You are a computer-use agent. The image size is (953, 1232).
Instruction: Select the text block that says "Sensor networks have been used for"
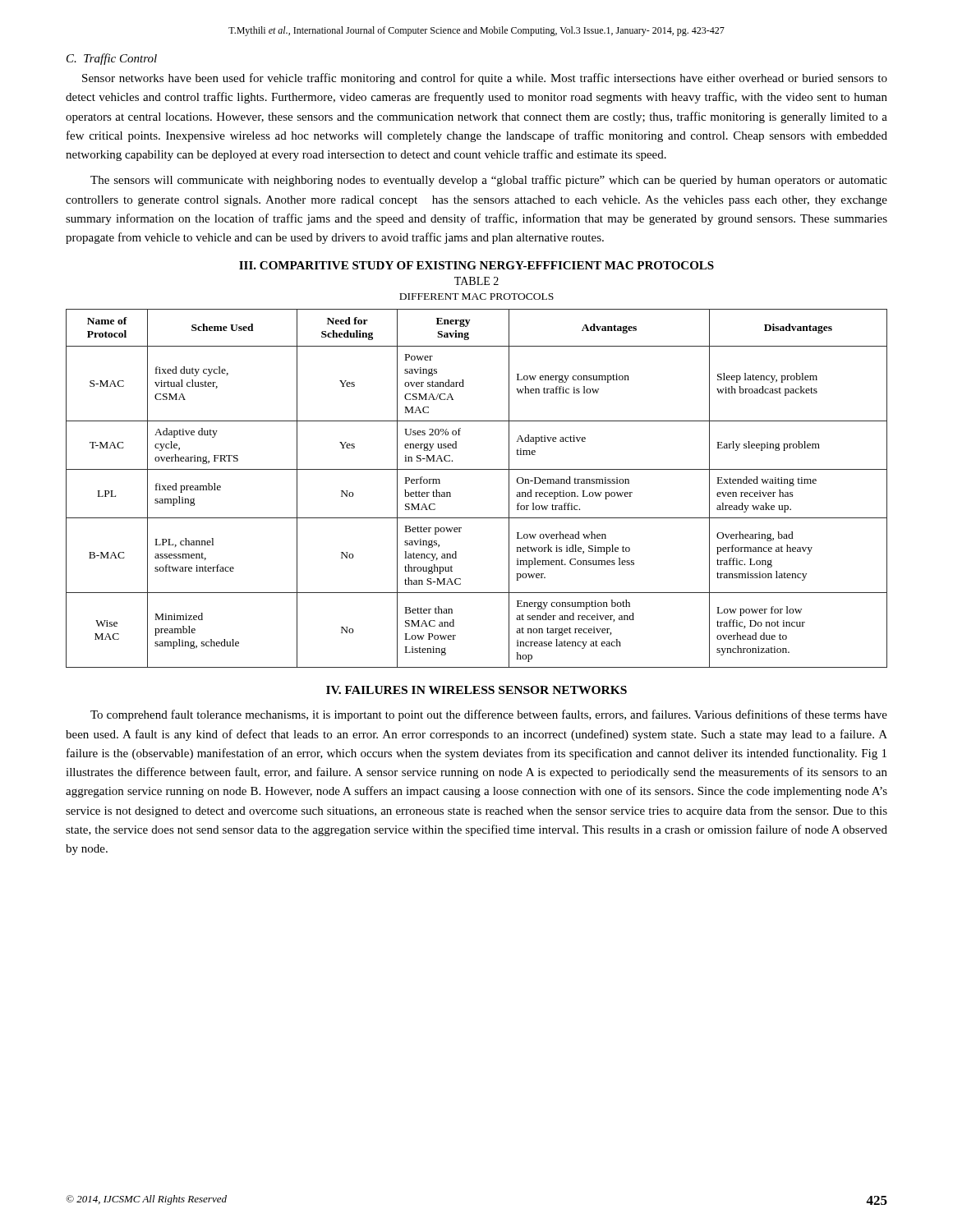coord(476,117)
